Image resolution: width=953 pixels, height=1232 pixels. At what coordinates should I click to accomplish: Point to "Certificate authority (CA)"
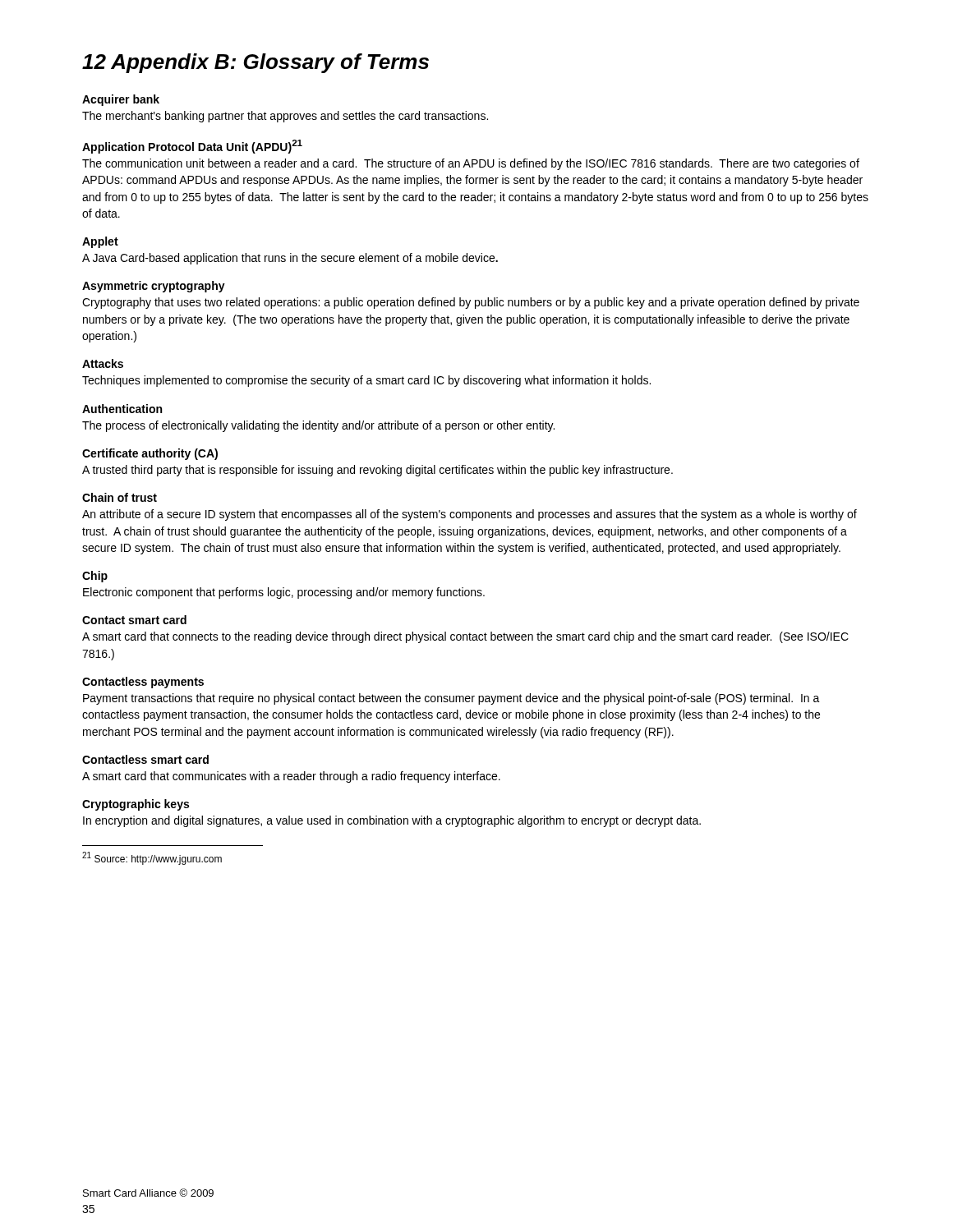point(150,453)
